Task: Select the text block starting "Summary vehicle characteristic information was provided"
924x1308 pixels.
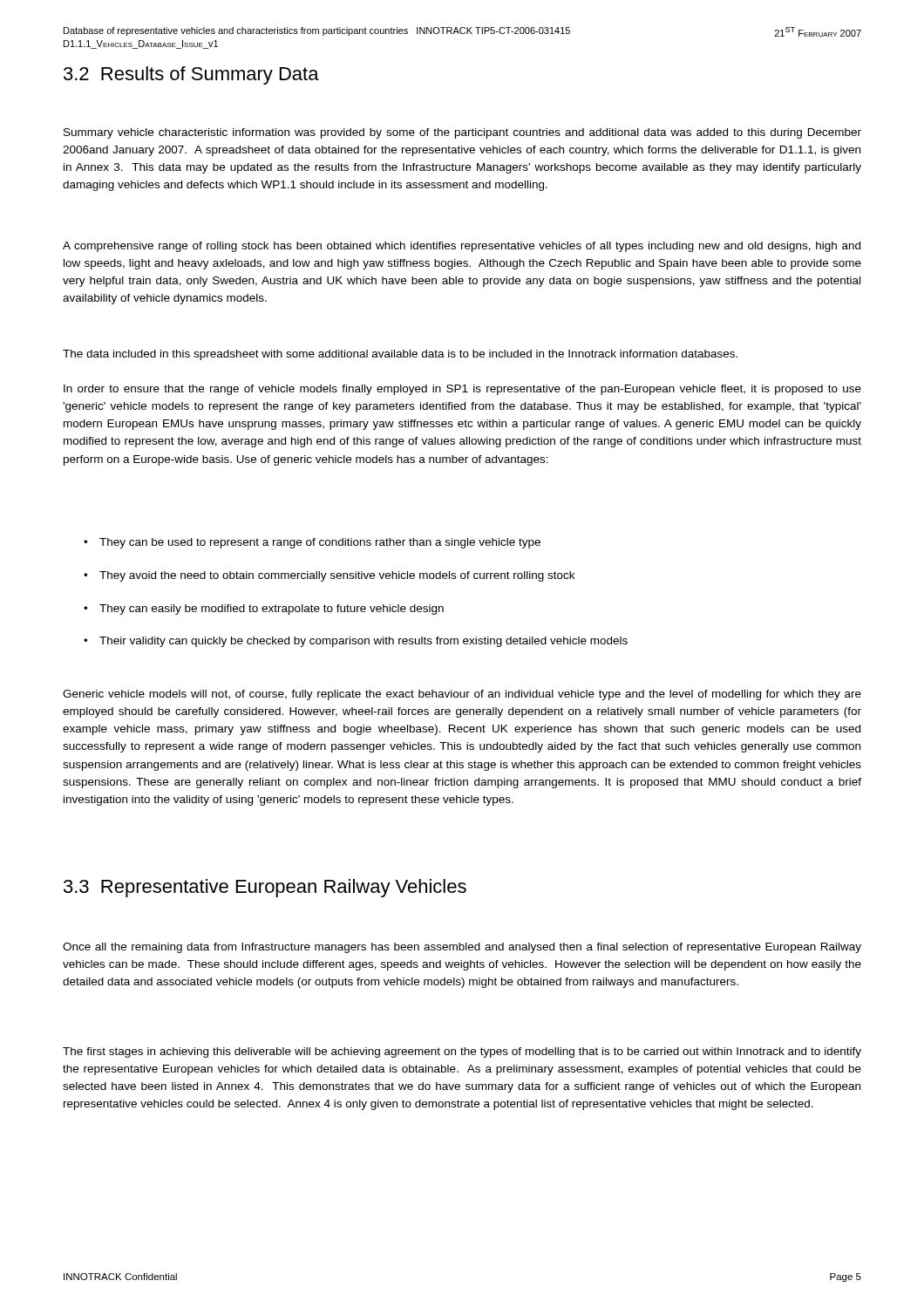Action: (462, 159)
